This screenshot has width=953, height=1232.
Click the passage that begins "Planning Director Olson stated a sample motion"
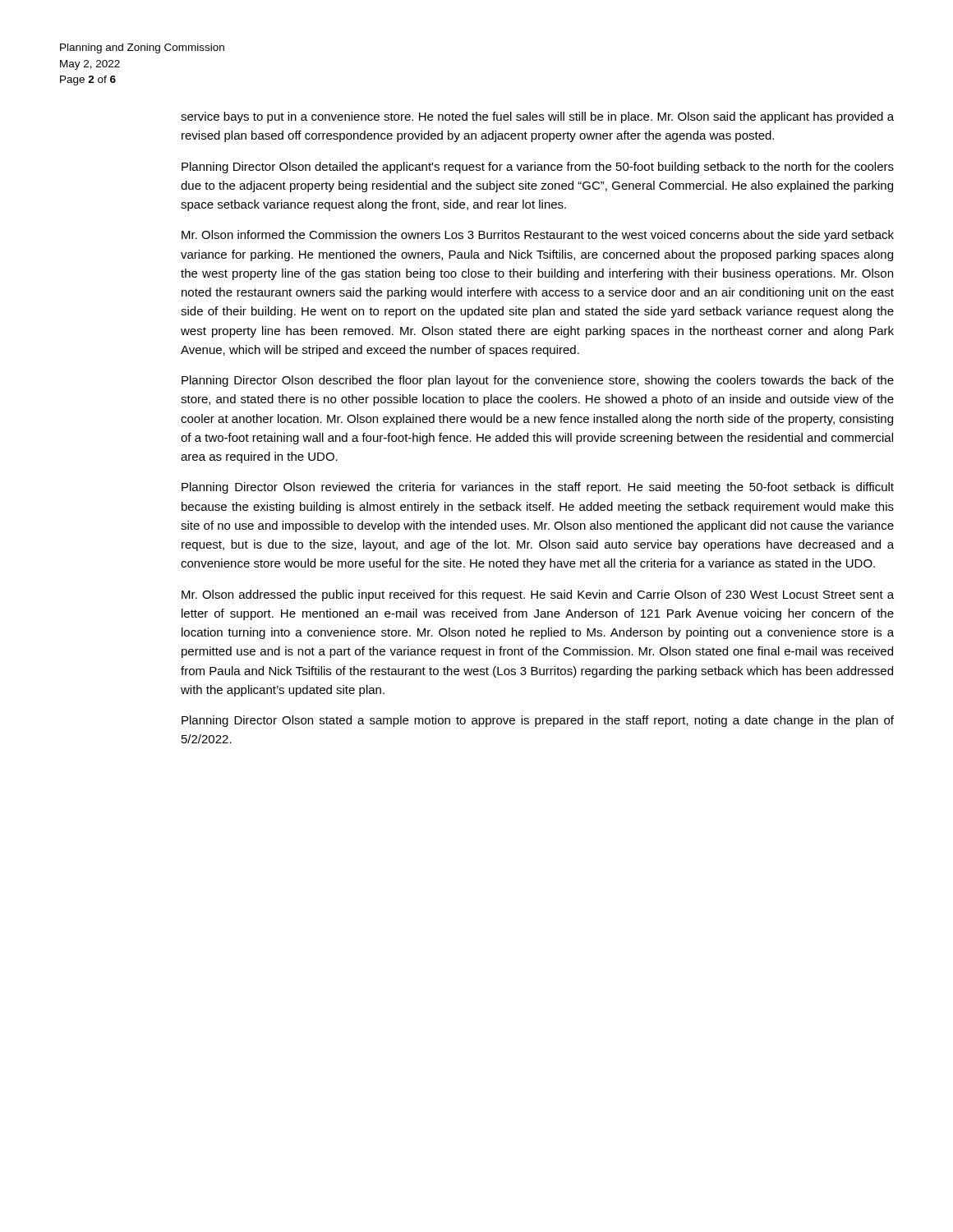(x=537, y=730)
